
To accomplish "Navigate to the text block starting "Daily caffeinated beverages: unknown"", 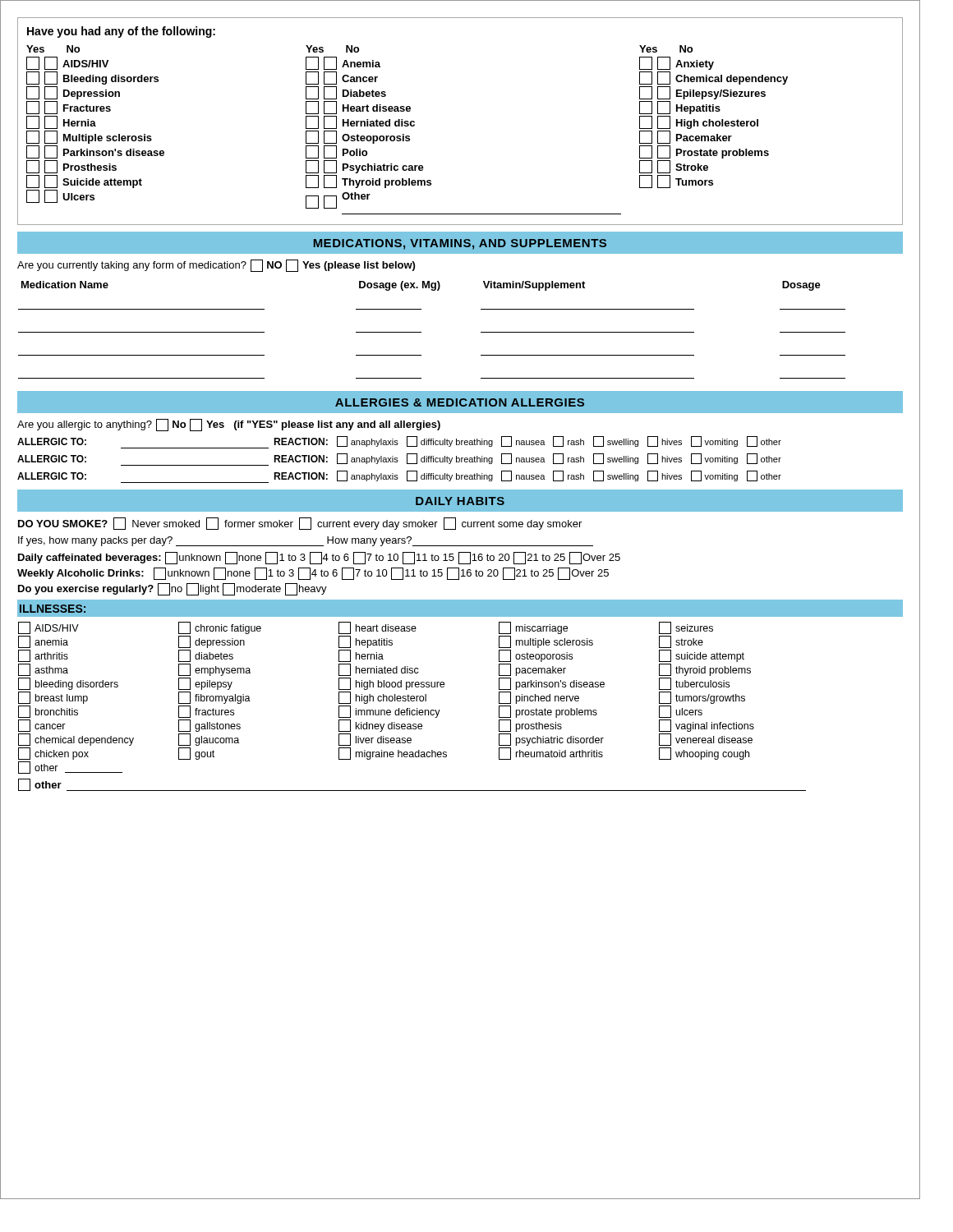I will (319, 558).
